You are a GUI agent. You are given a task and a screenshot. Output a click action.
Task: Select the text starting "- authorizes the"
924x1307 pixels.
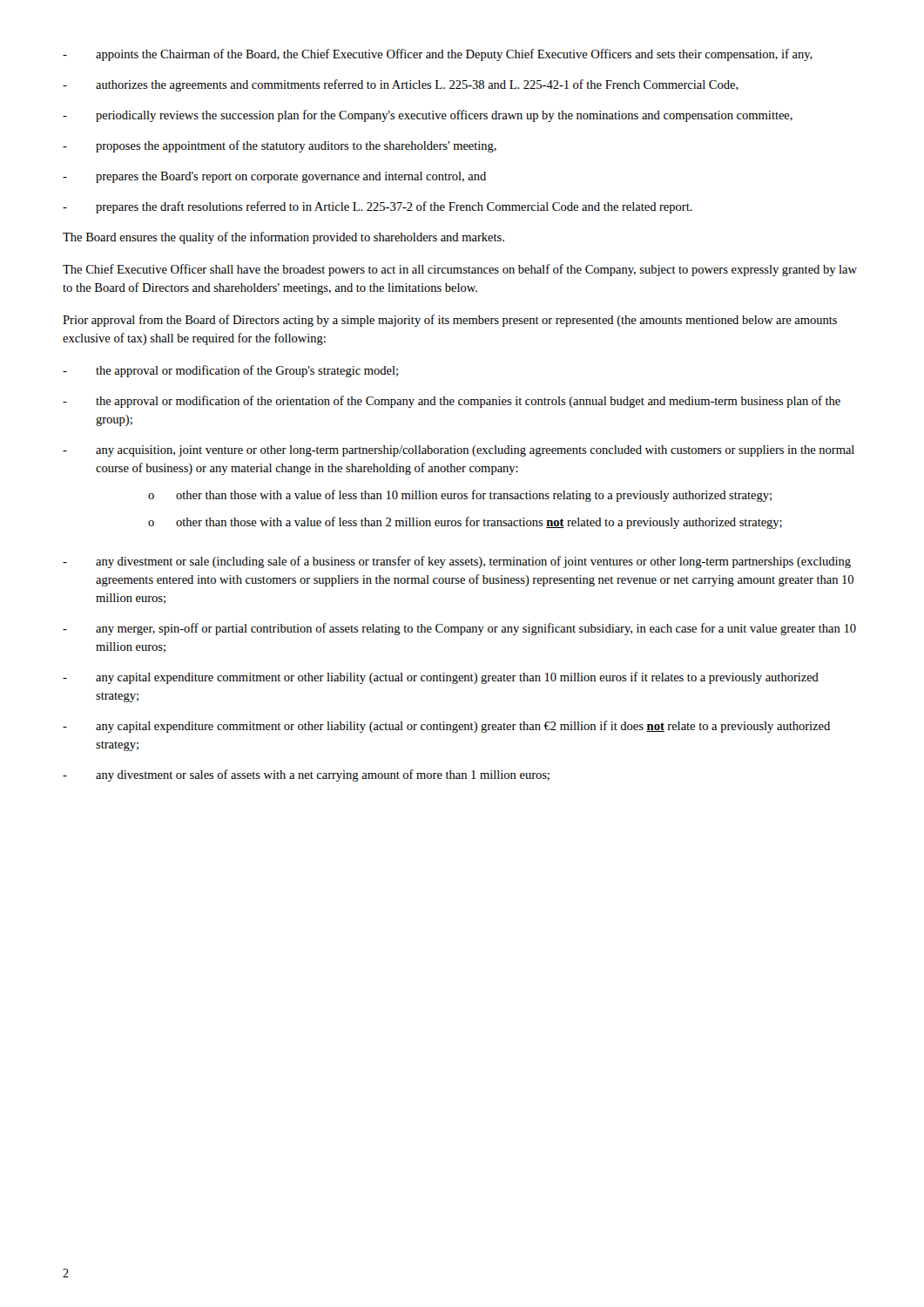pos(462,85)
